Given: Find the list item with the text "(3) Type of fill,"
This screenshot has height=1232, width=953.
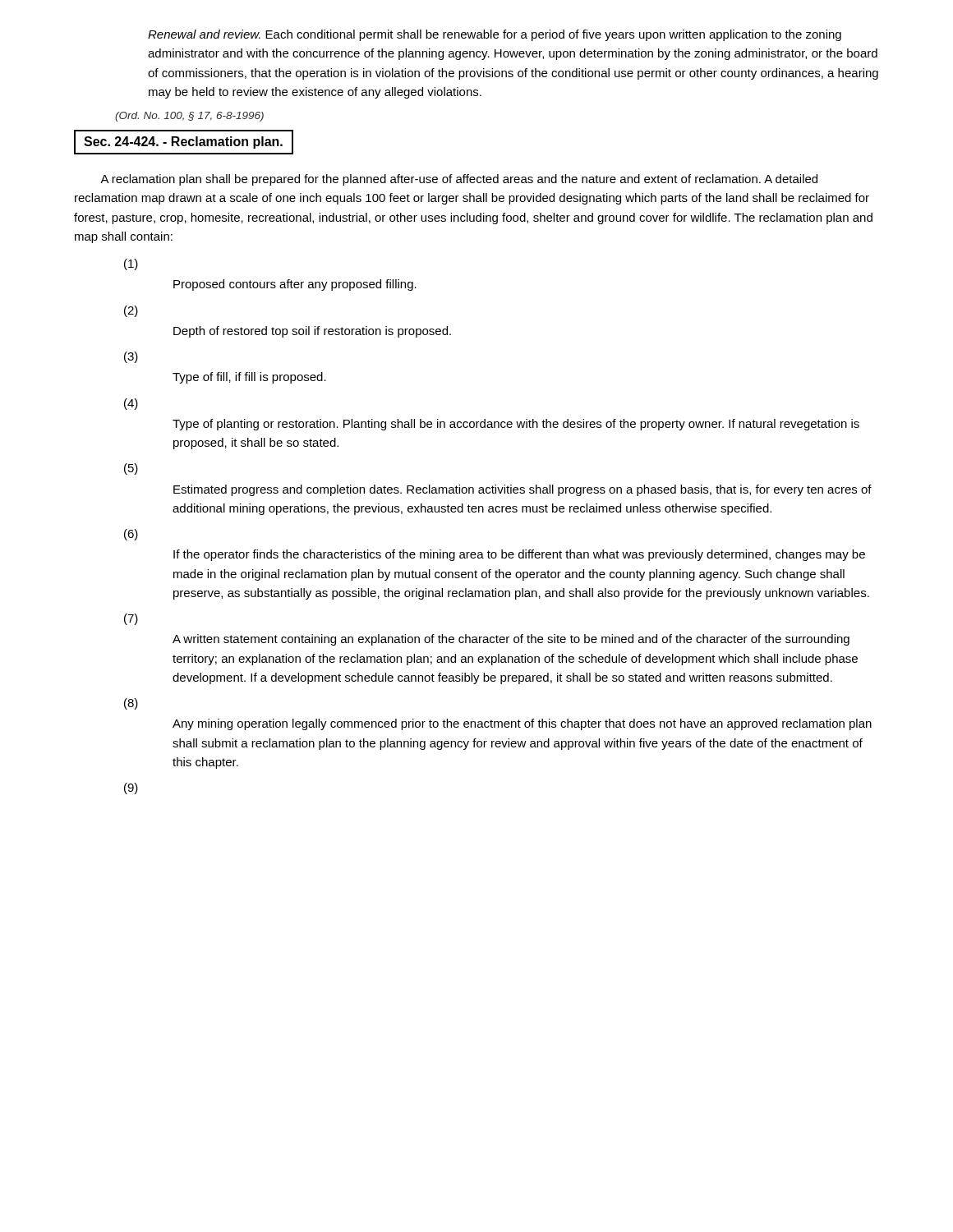Looking at the screenshot, I should click(131, 357).
